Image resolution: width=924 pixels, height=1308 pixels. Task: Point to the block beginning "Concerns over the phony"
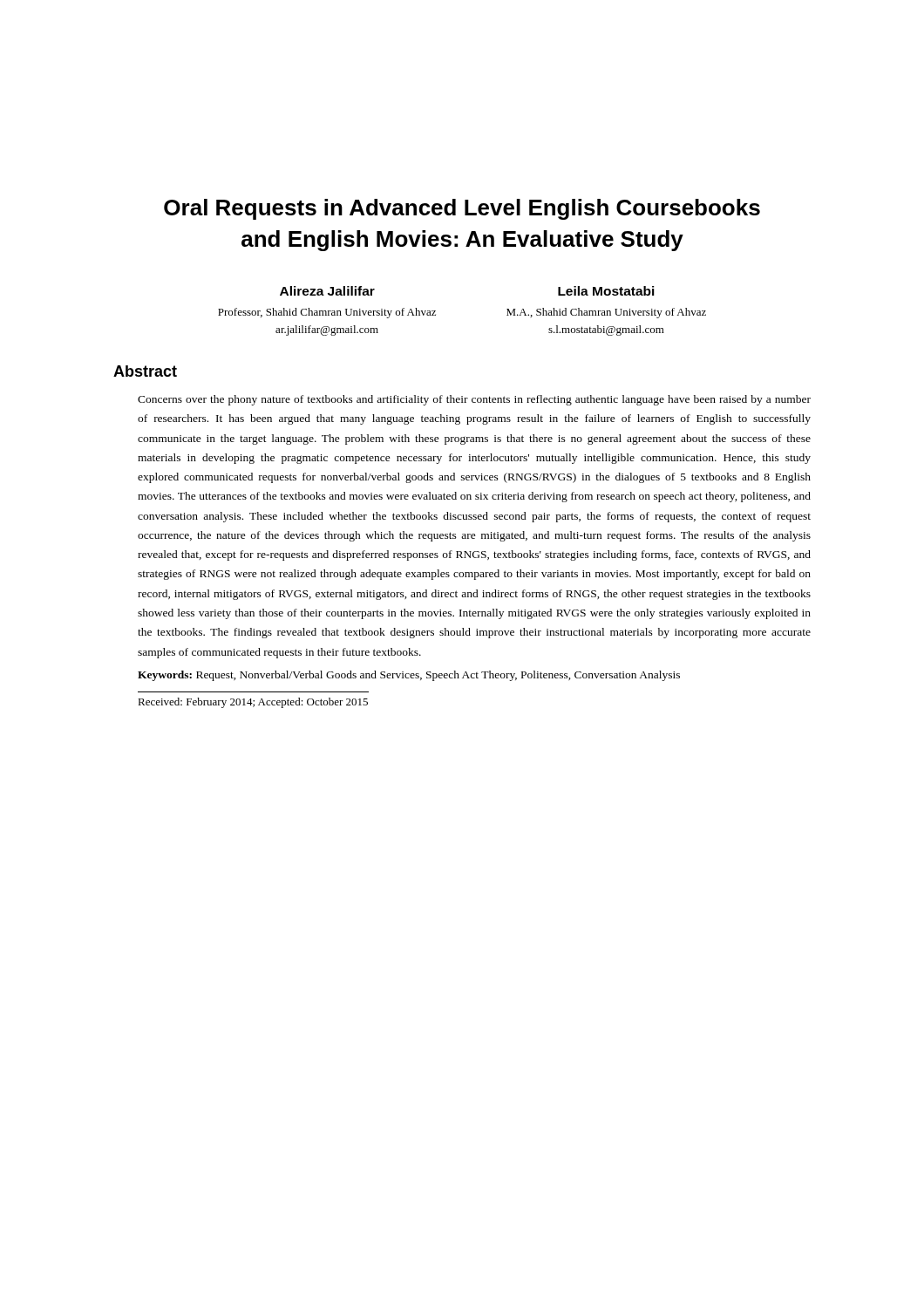coord(474,525)
